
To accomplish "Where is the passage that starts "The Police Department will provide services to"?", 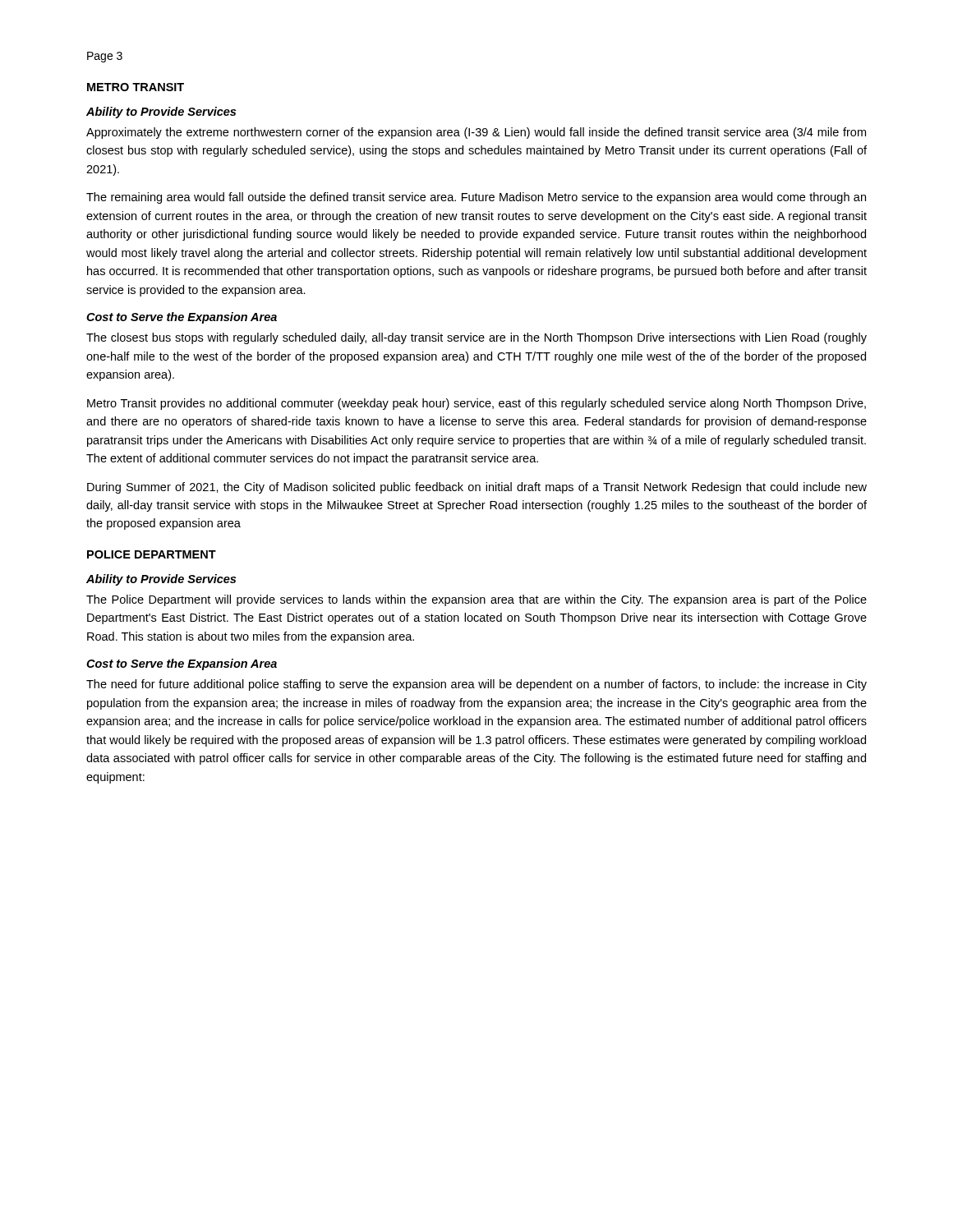I will pos(476,618).
